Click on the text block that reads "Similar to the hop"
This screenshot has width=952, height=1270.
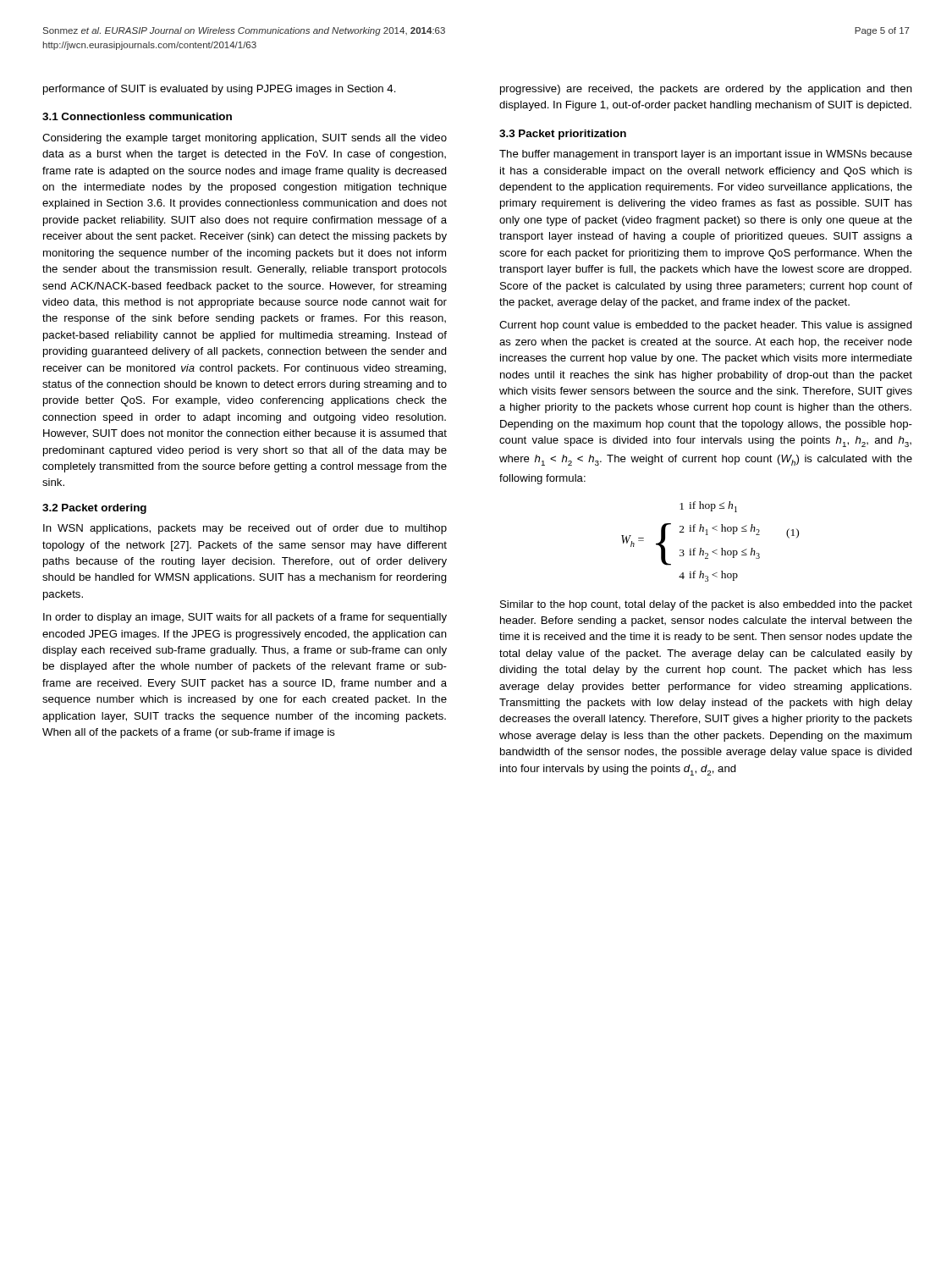coord(706,687)
